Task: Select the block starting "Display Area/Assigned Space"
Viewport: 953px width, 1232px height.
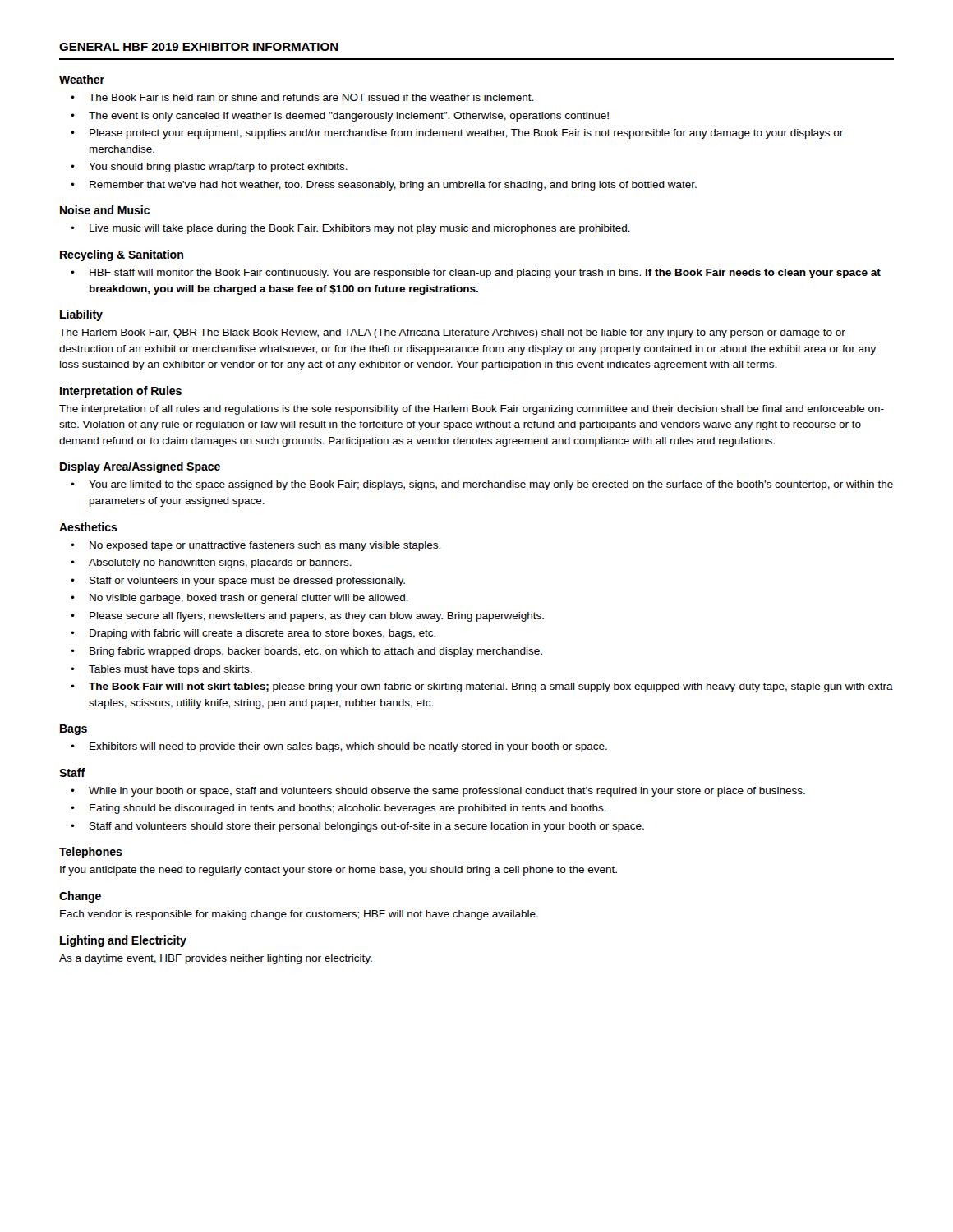Action: [x=140, y=467]
